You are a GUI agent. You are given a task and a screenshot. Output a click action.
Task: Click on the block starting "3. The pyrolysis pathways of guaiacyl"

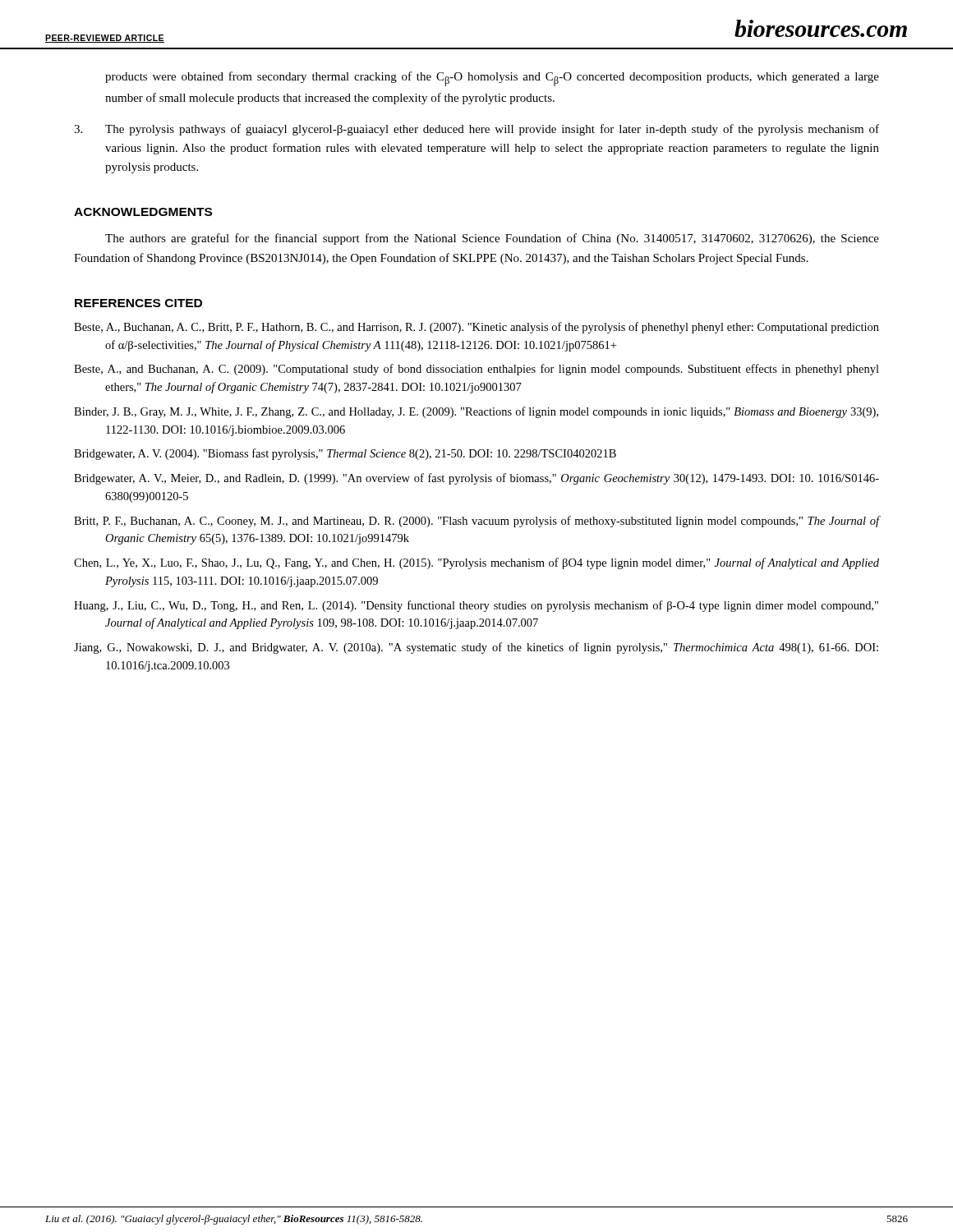coord(476,148)
